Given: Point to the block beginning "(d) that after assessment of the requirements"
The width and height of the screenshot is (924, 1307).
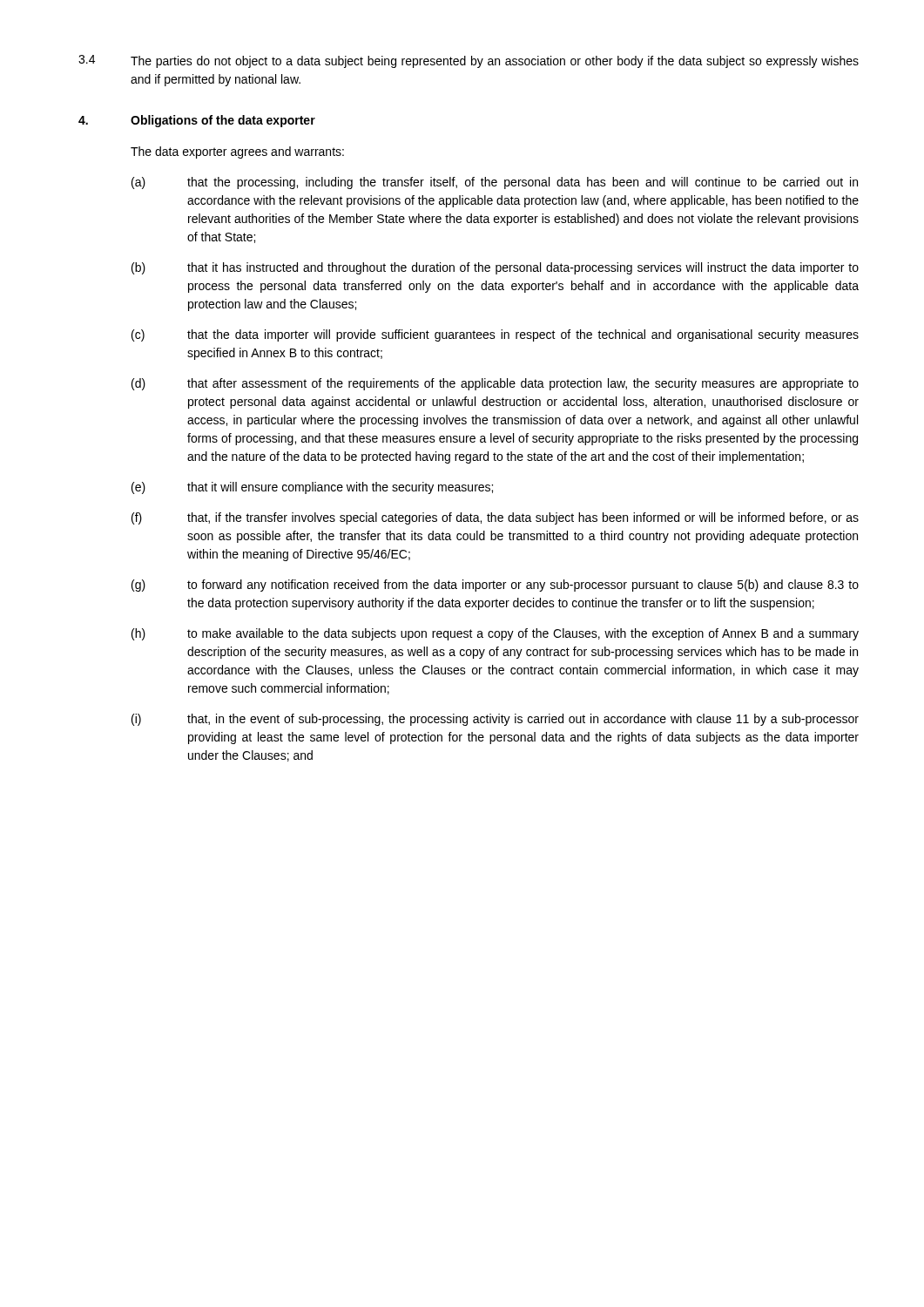Looking at the screenshot, I should [x=495, y=420].
